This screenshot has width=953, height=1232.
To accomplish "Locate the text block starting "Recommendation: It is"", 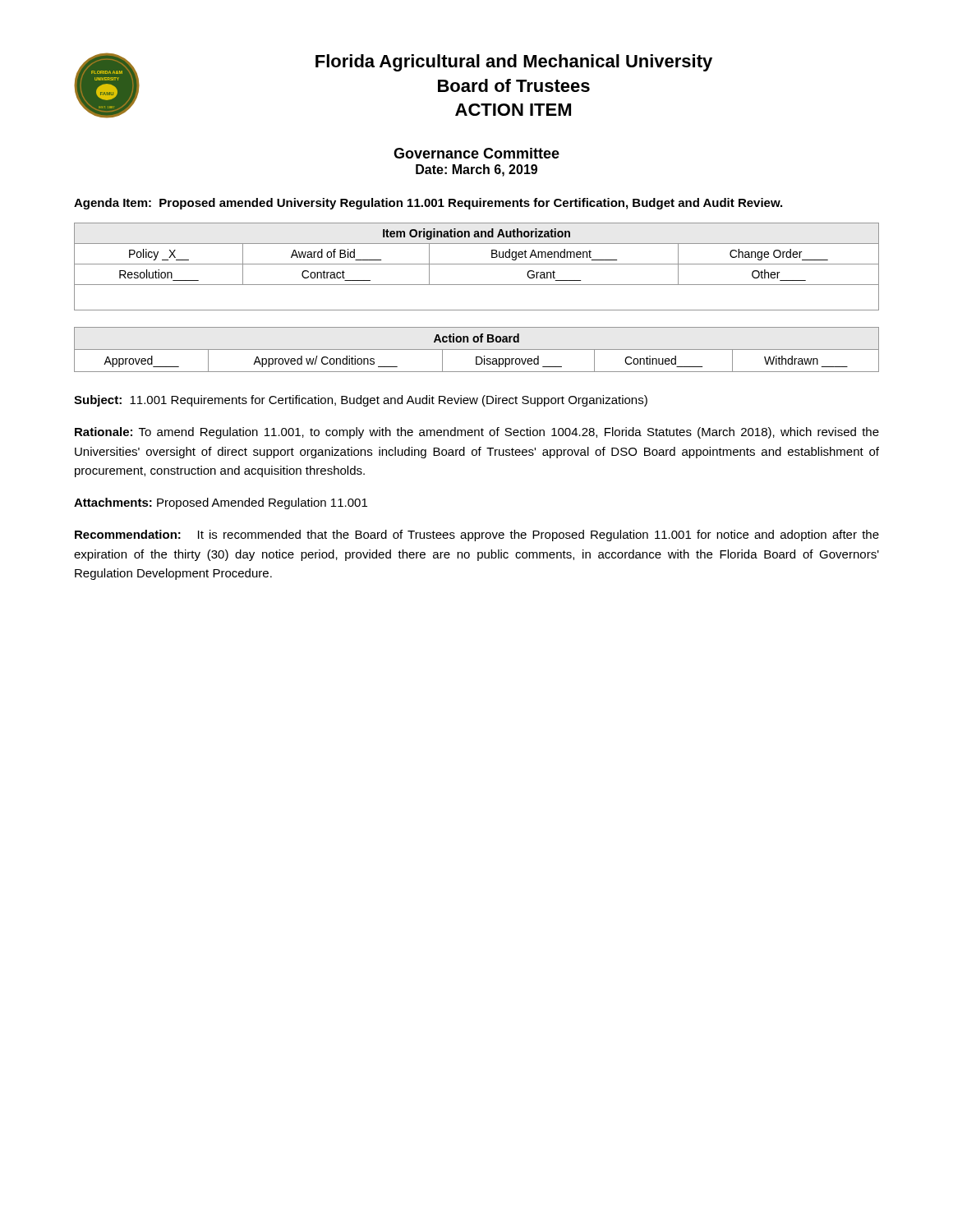I will 476,554.
